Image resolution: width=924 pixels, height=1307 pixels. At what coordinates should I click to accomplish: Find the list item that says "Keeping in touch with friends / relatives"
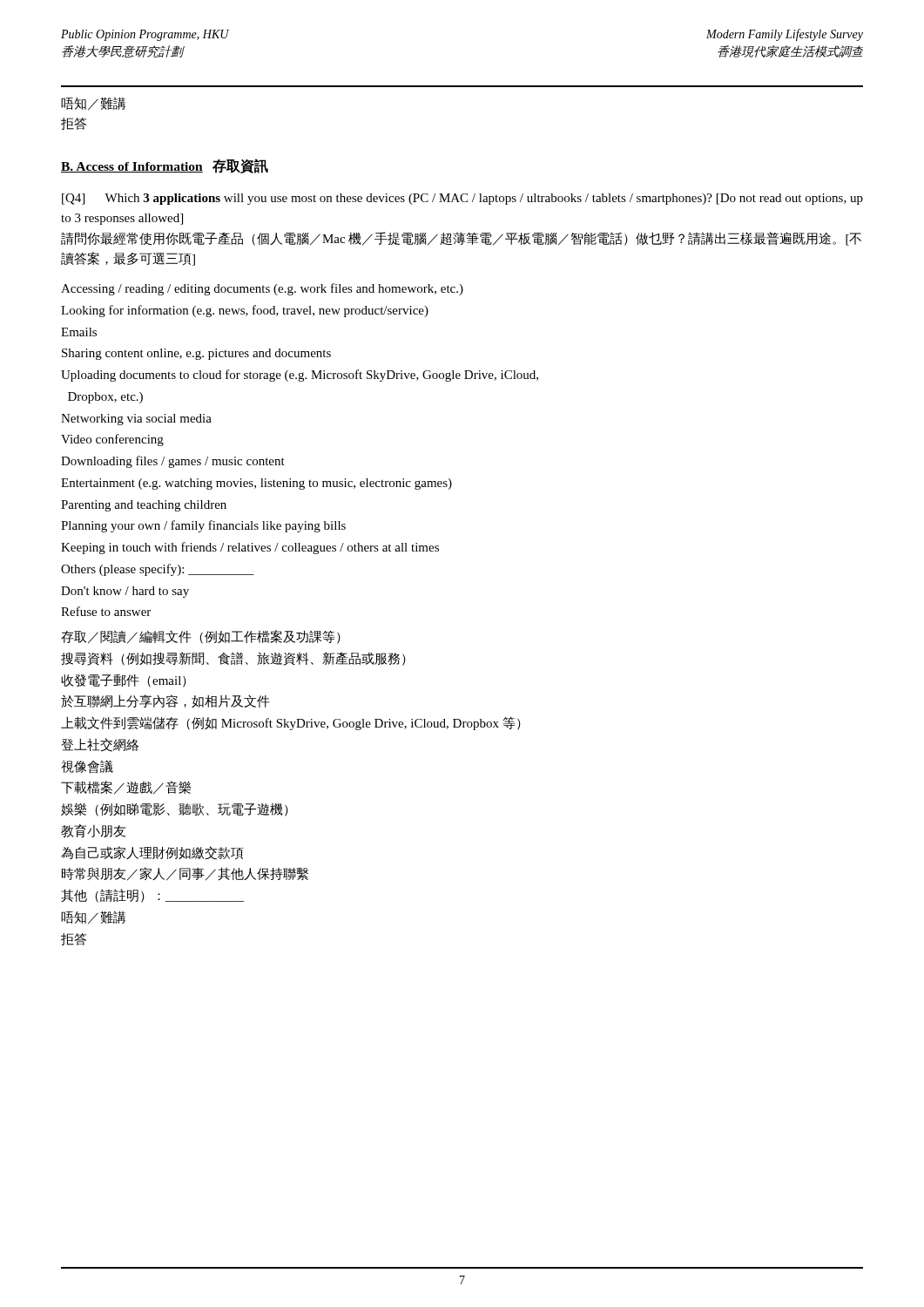[x=250, y=547]
